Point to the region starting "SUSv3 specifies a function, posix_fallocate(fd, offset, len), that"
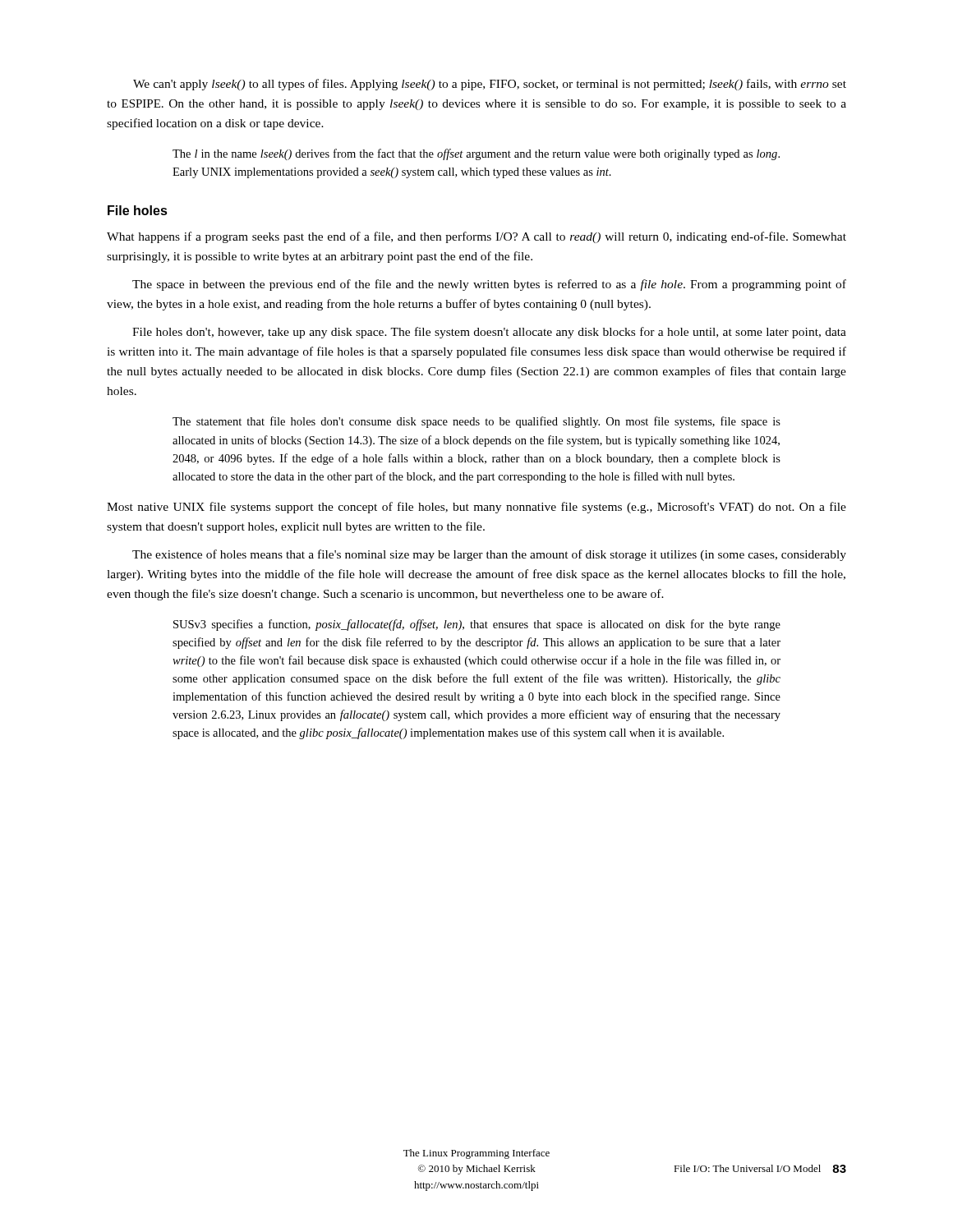953x1232 pixels. click(x=476, y=678)
